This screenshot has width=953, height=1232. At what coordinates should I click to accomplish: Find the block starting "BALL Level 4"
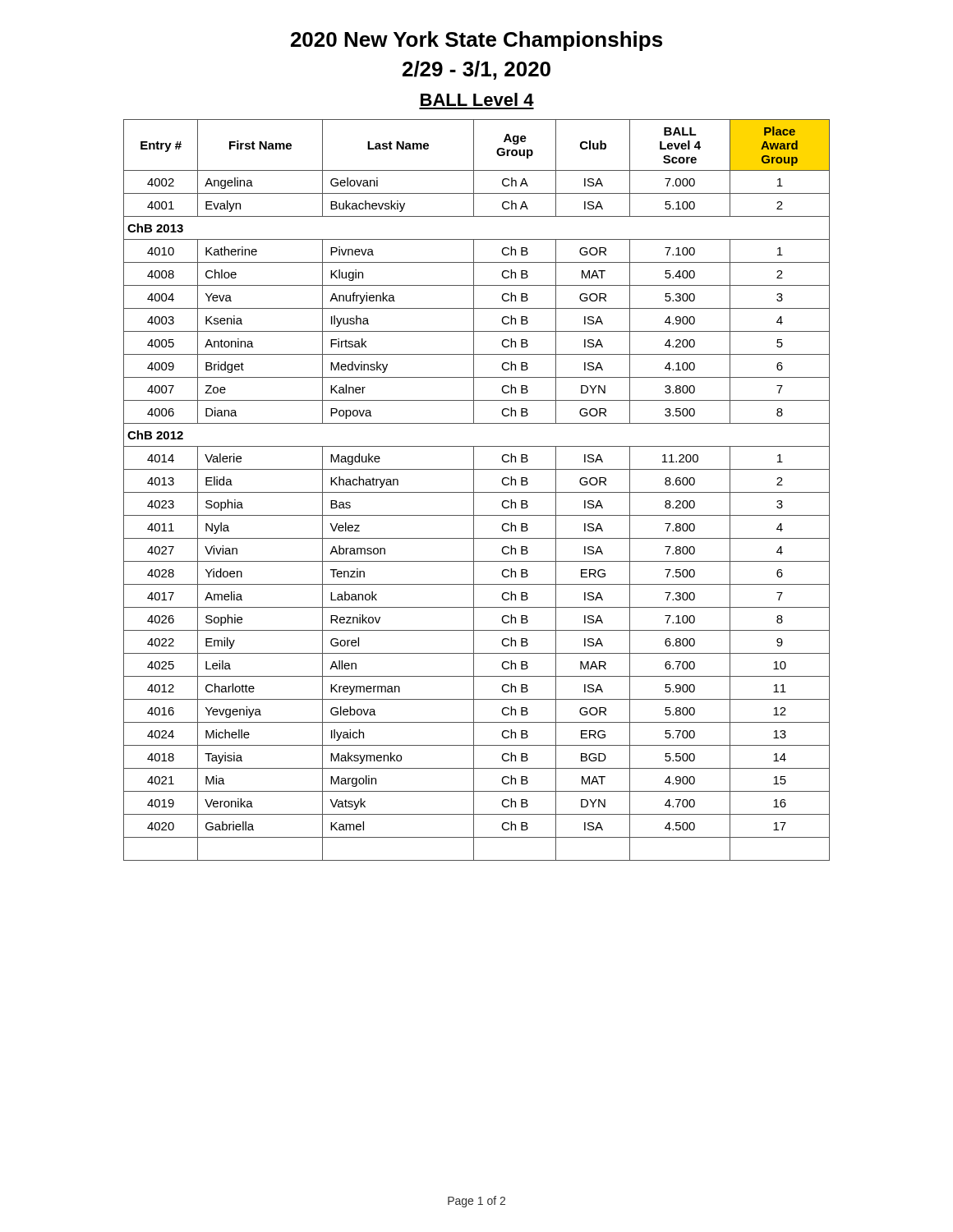pos(476,100)
